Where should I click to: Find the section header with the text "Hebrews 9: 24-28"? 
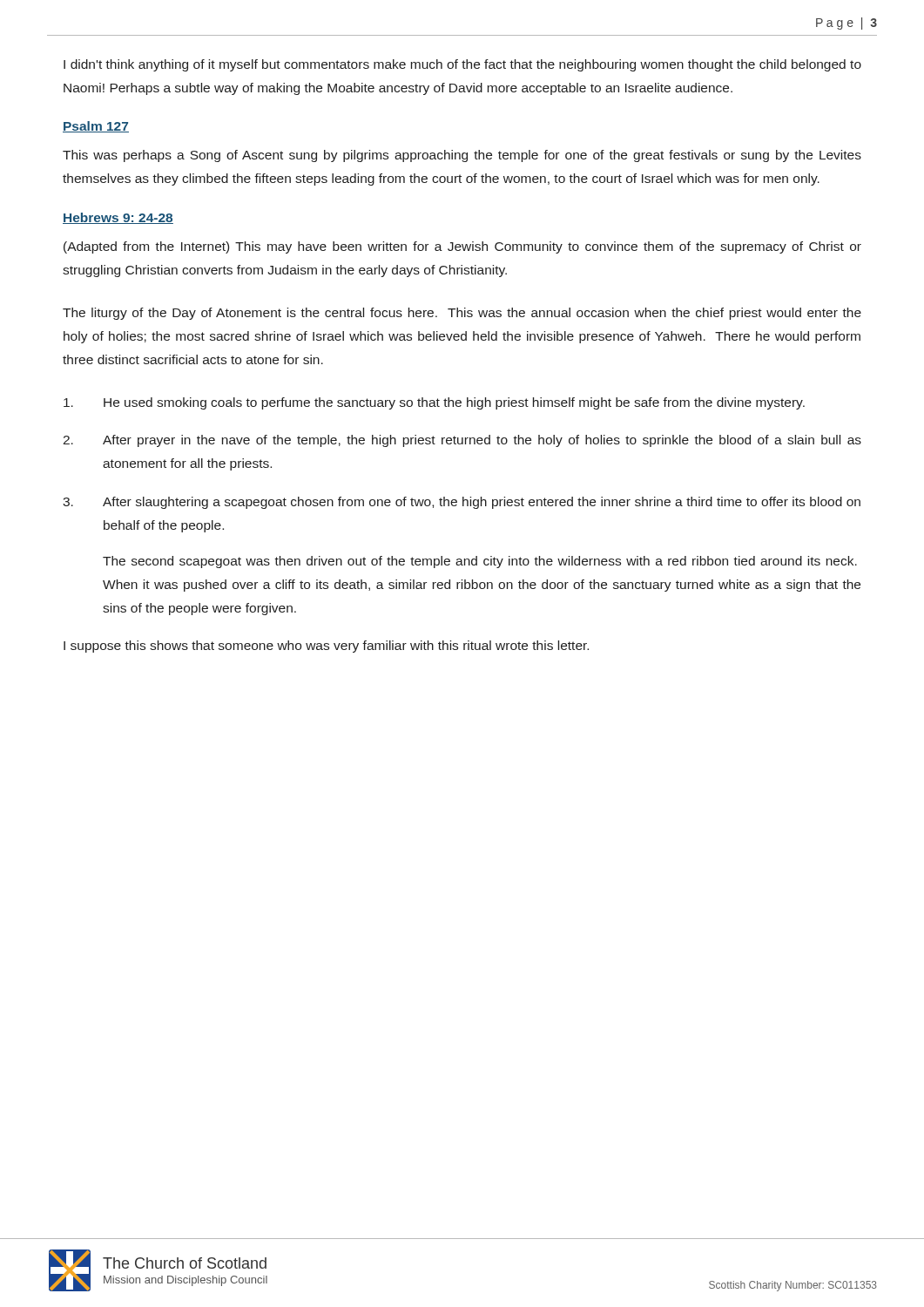pos(118,217)
